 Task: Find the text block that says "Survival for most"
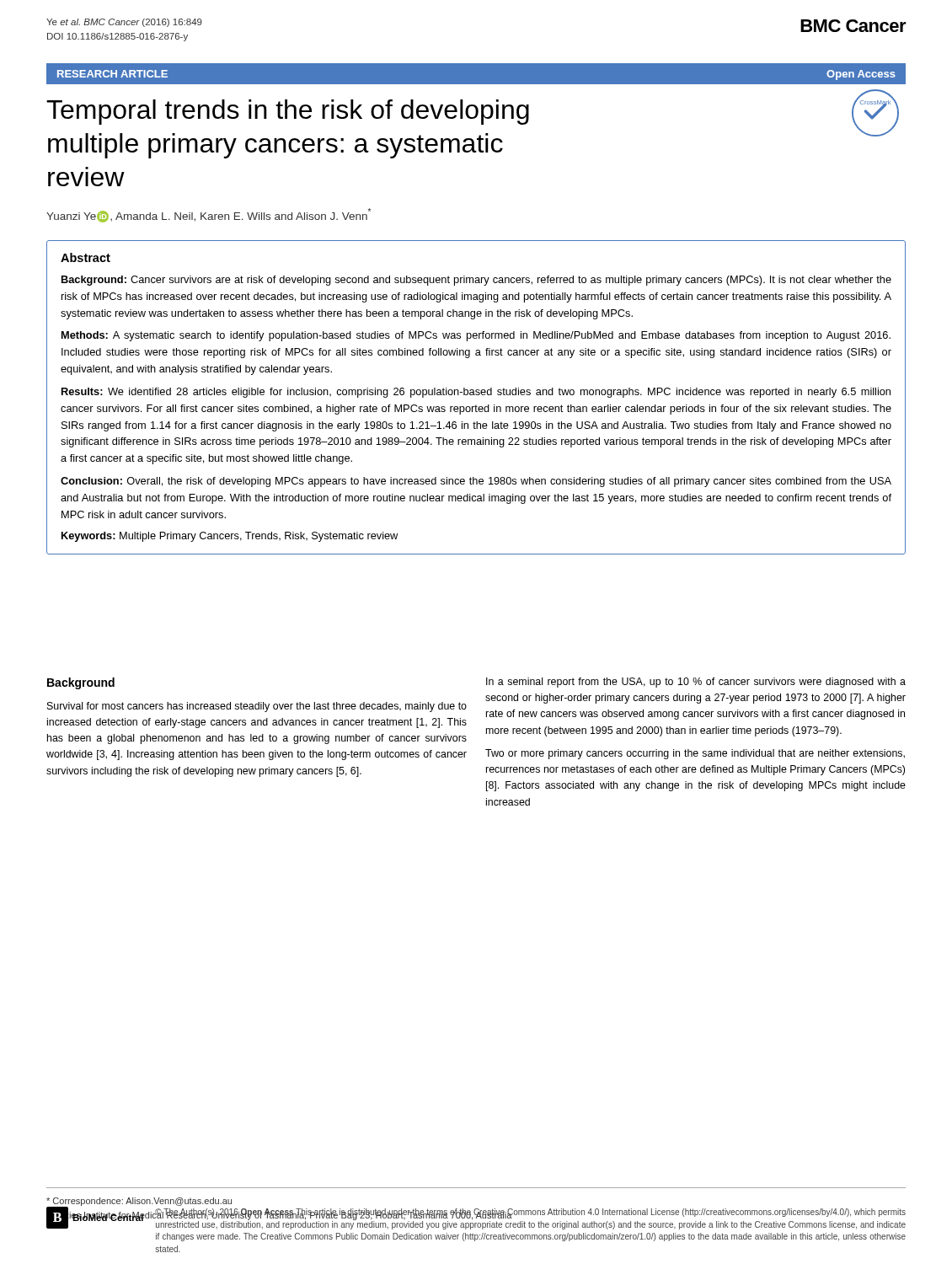[x=257, y=739]
